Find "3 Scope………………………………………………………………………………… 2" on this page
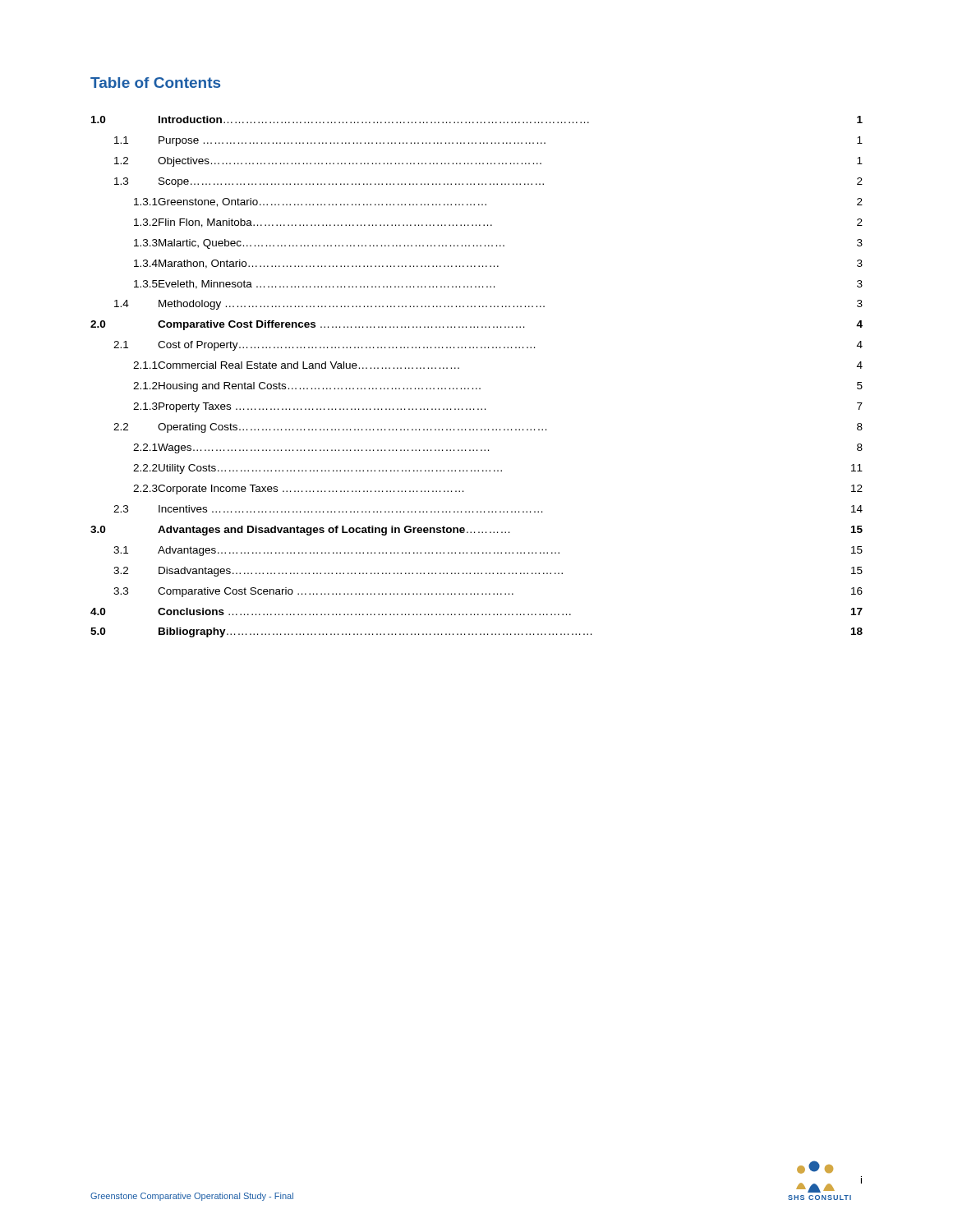Viewport: 953px width, 1232px height. (x=476, y=182)
